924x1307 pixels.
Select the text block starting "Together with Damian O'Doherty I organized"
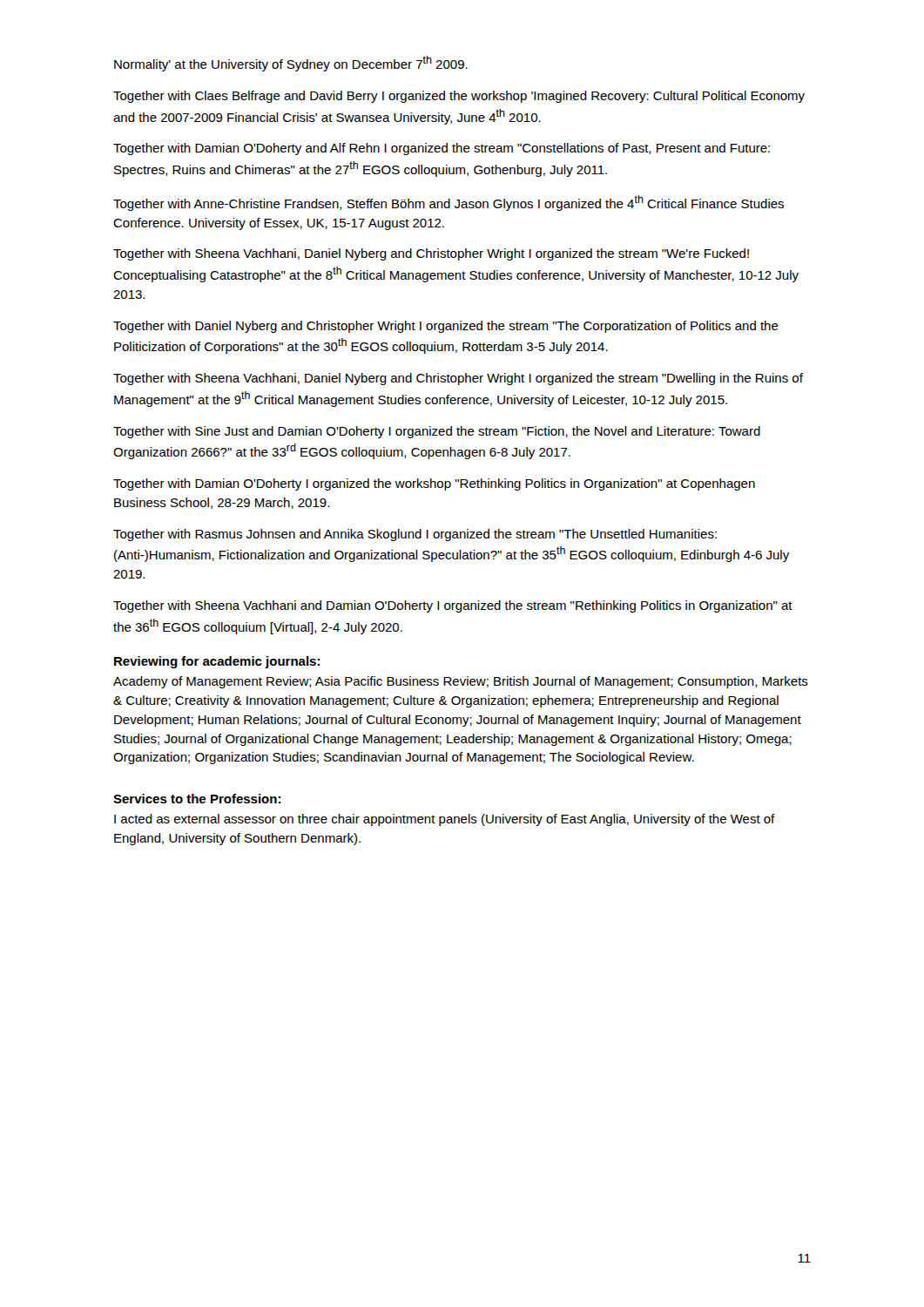[462, 493]
